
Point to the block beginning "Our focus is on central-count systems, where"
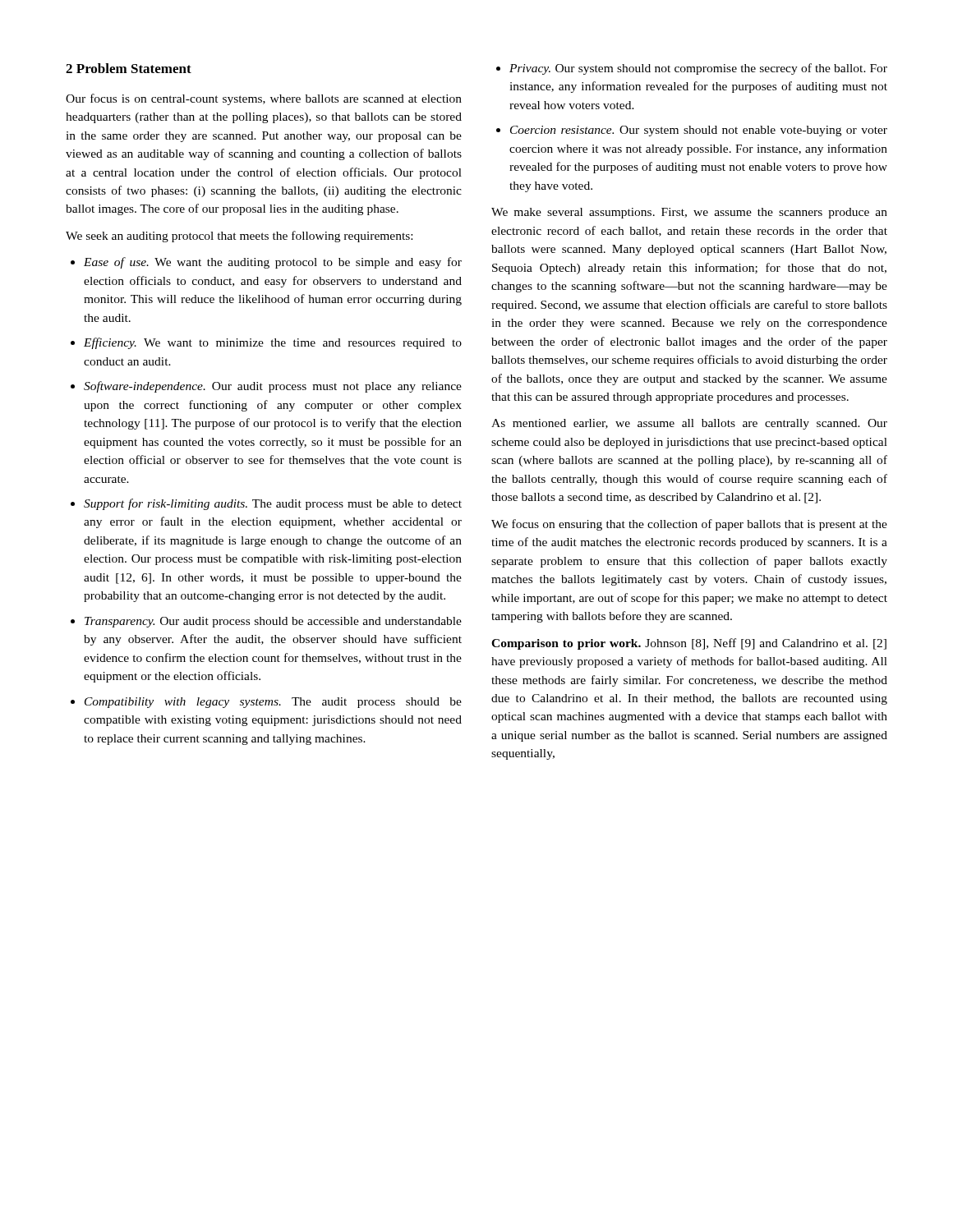tap(264, 167)
